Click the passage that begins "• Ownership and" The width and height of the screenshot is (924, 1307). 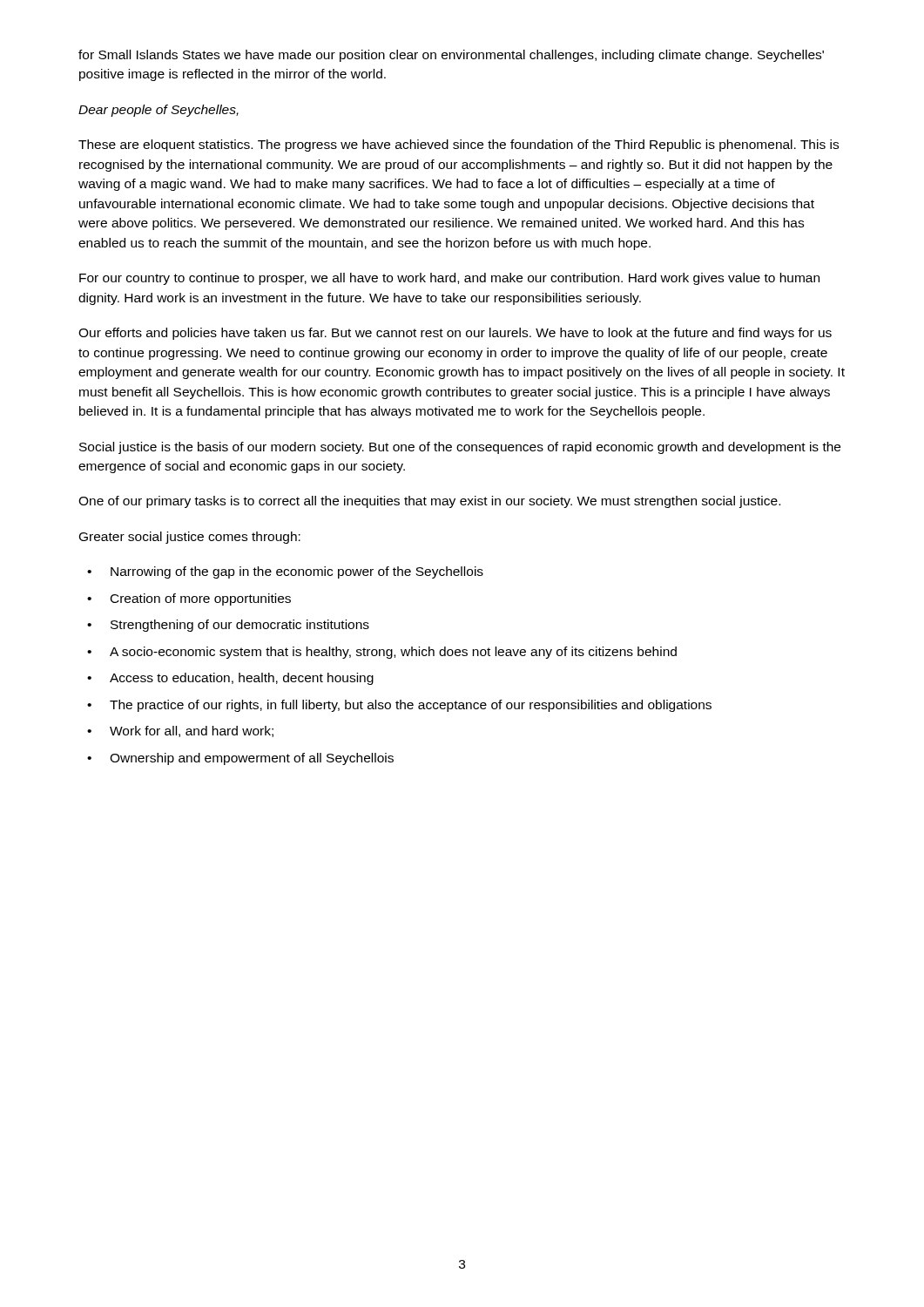[x=240, y=759]
